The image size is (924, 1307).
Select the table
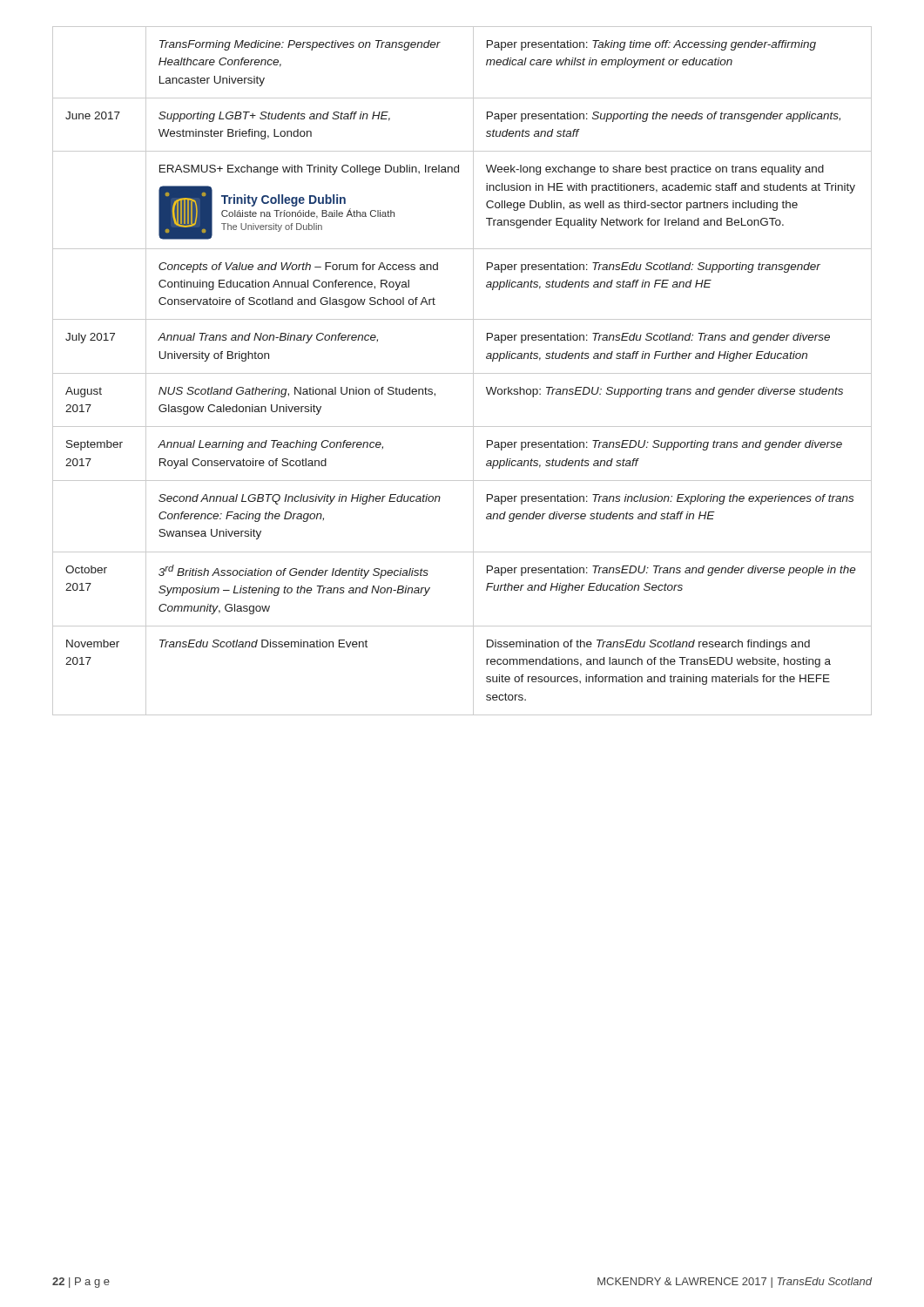click(462, 371)
